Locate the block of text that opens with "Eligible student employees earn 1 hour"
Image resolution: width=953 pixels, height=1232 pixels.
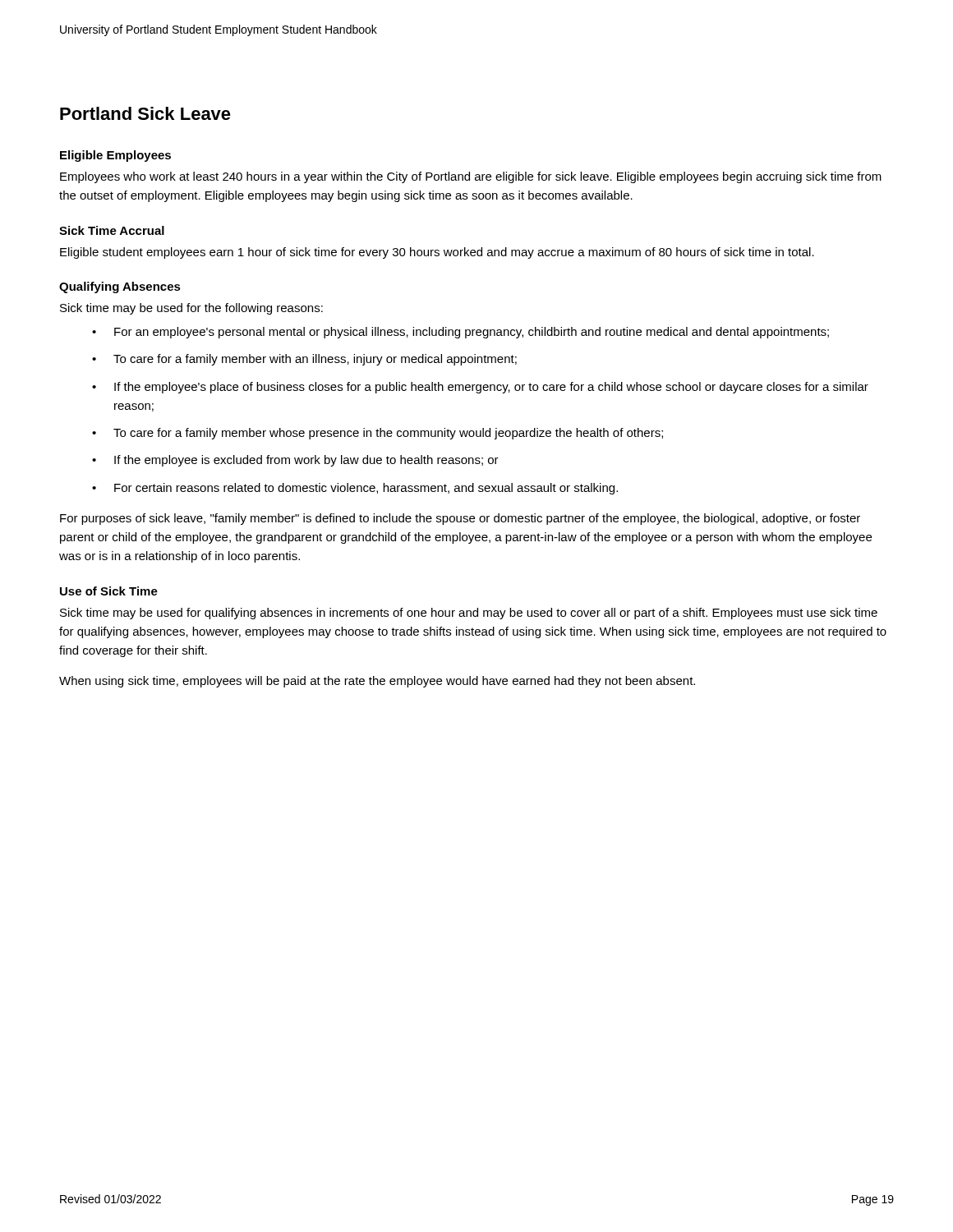[437, 251]
